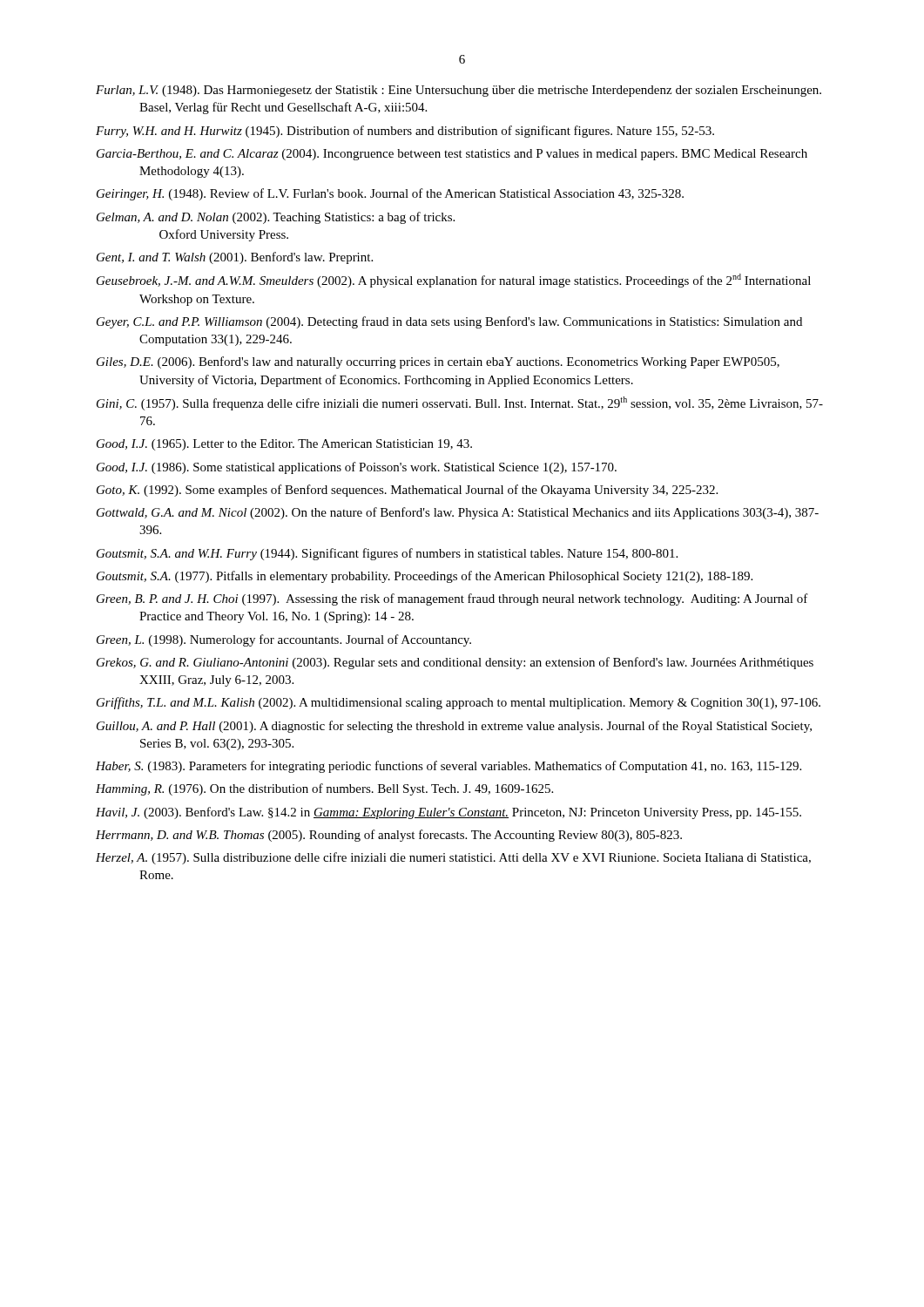
Task: Find the list item with the text "Gelman, A. and D. Nolan"
Action: pyautogui.click(x=276, y=225)
